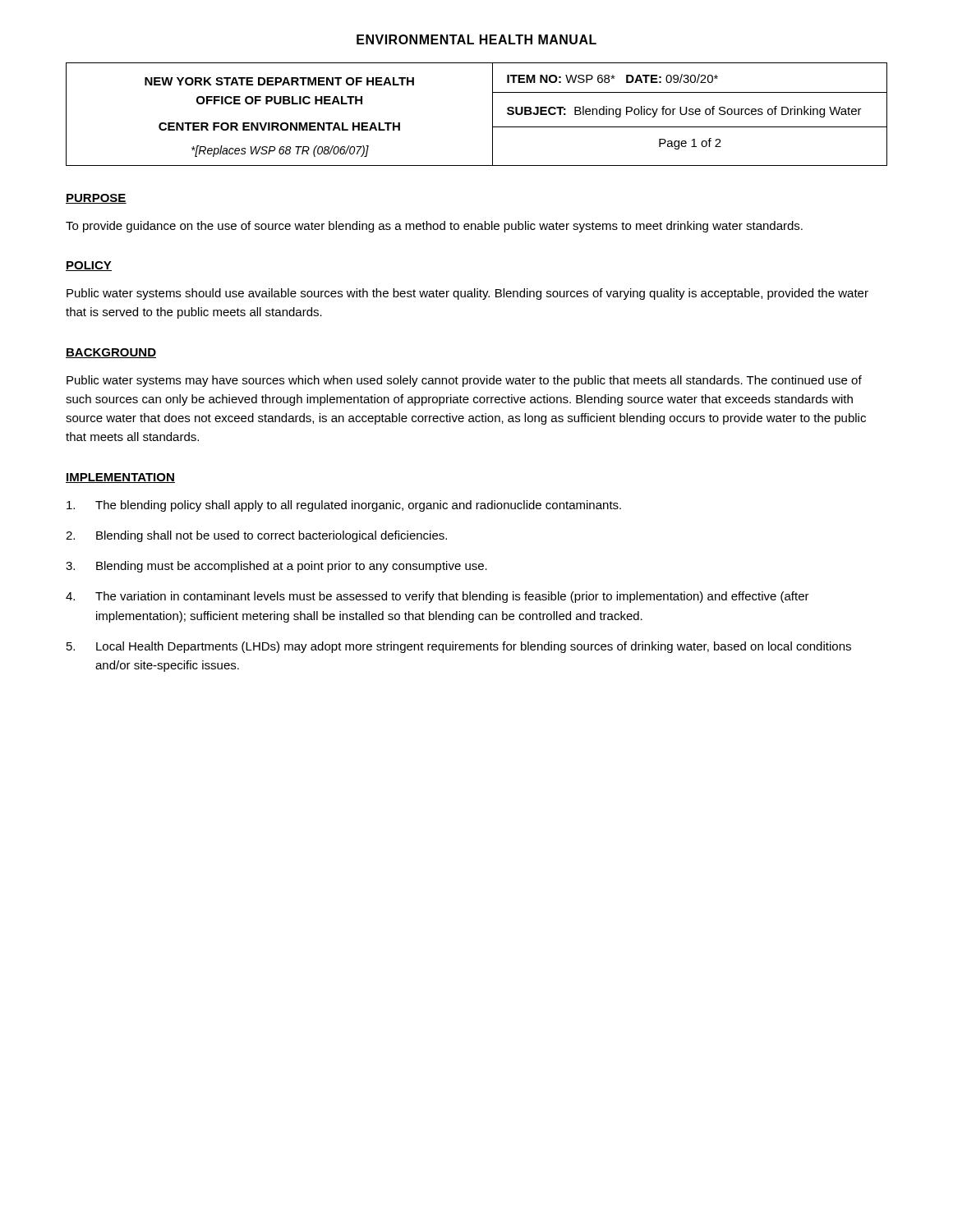The height and width of the screenshot is (1232, 953).
Task: Click on the region starting "5. Local Health"
Action: [476, 655]
